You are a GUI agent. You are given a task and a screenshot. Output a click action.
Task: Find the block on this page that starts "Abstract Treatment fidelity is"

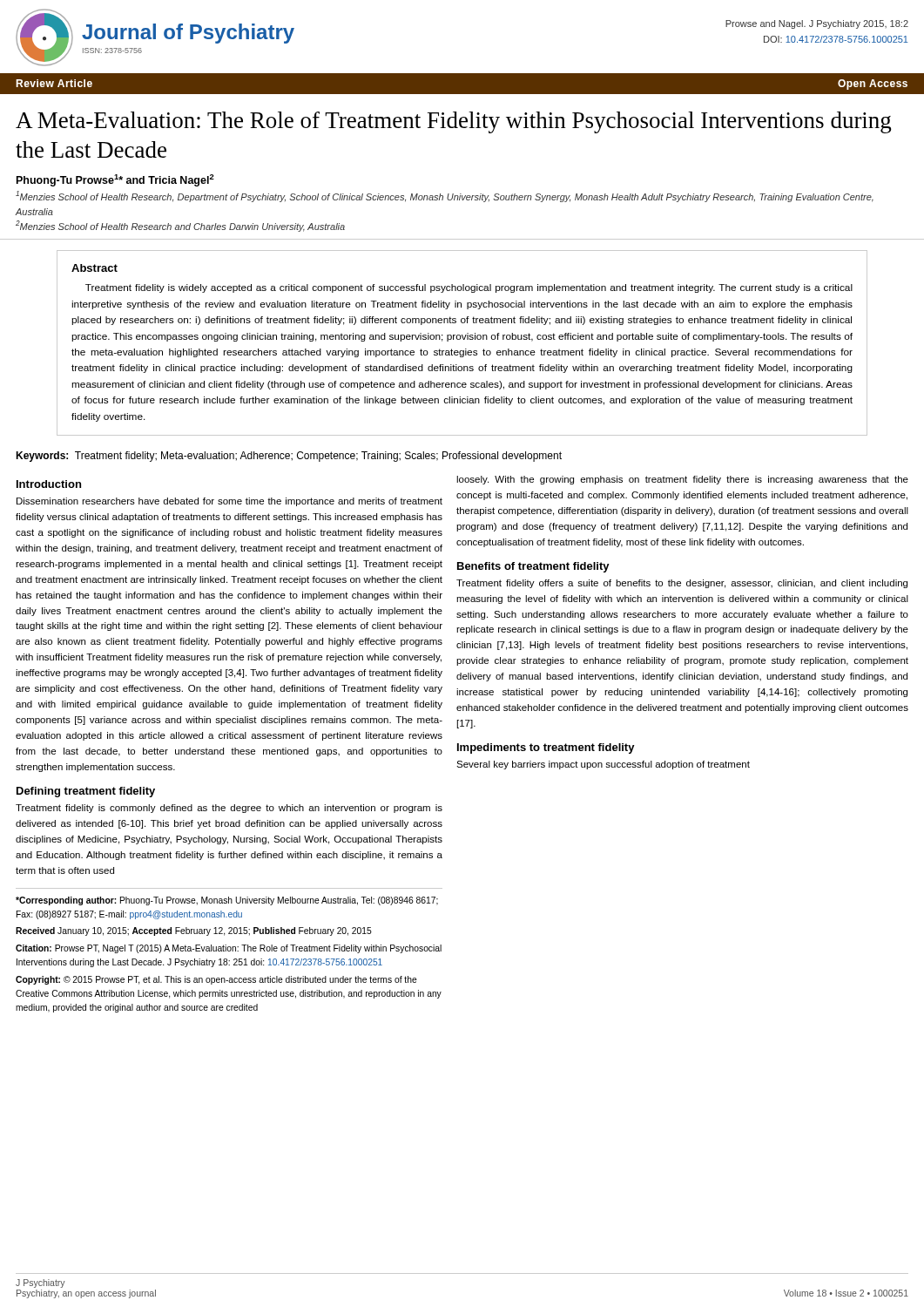tap(462, 343)
